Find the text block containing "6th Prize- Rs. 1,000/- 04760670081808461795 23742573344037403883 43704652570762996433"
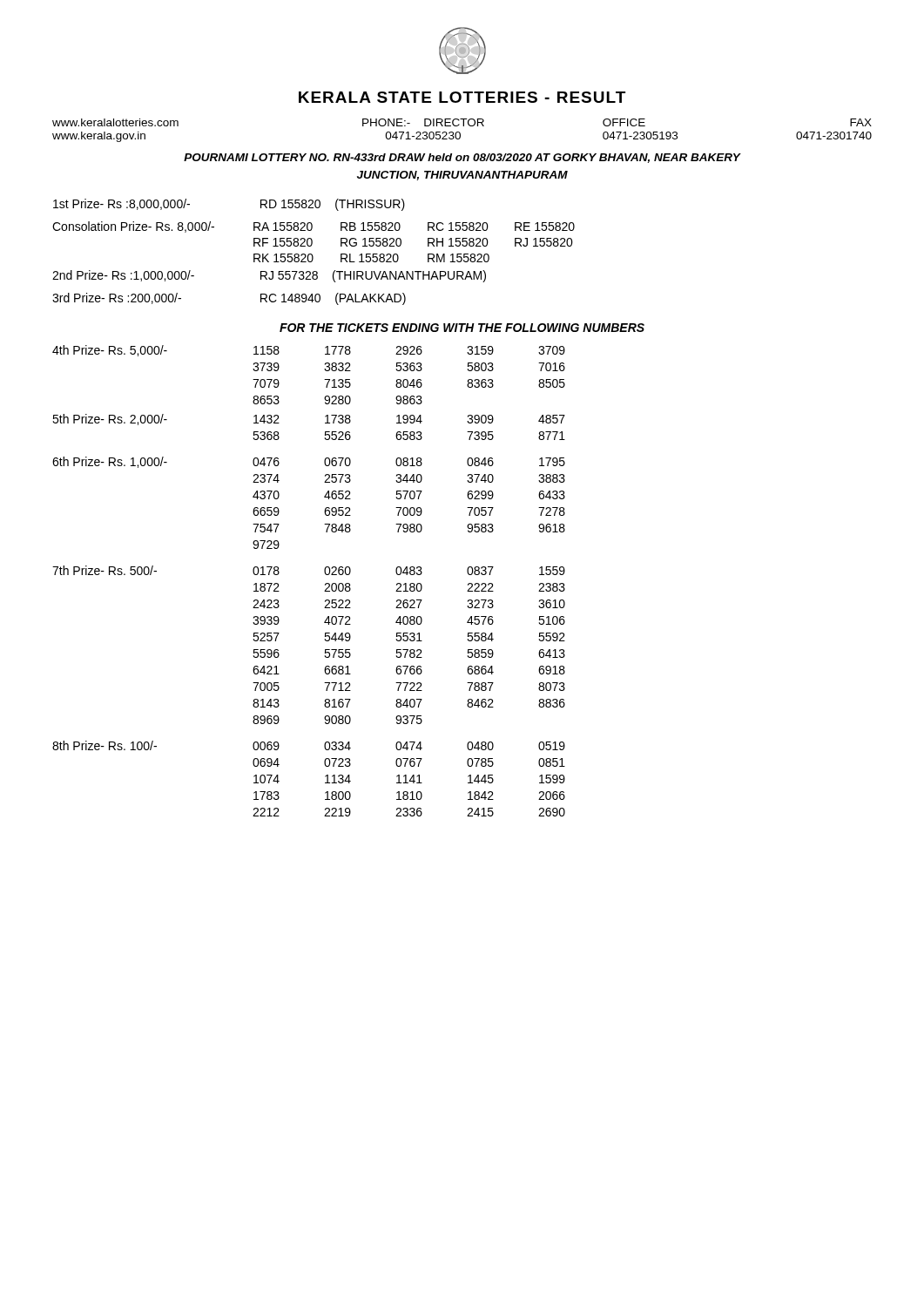This screenshot has height=1307, width=924. pos(331,503)
